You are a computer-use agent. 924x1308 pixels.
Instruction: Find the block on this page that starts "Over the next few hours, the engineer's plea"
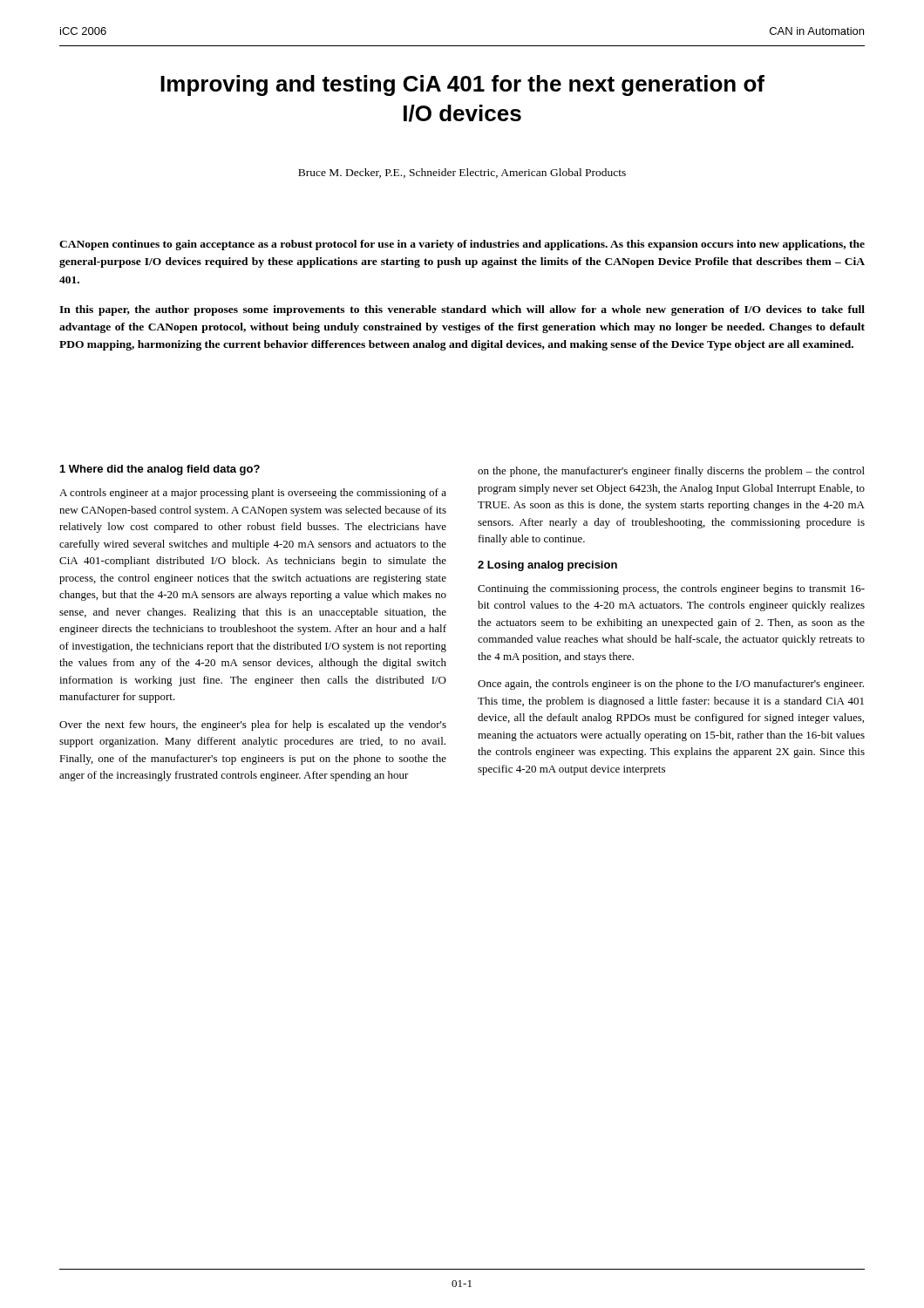pos(253,749)
